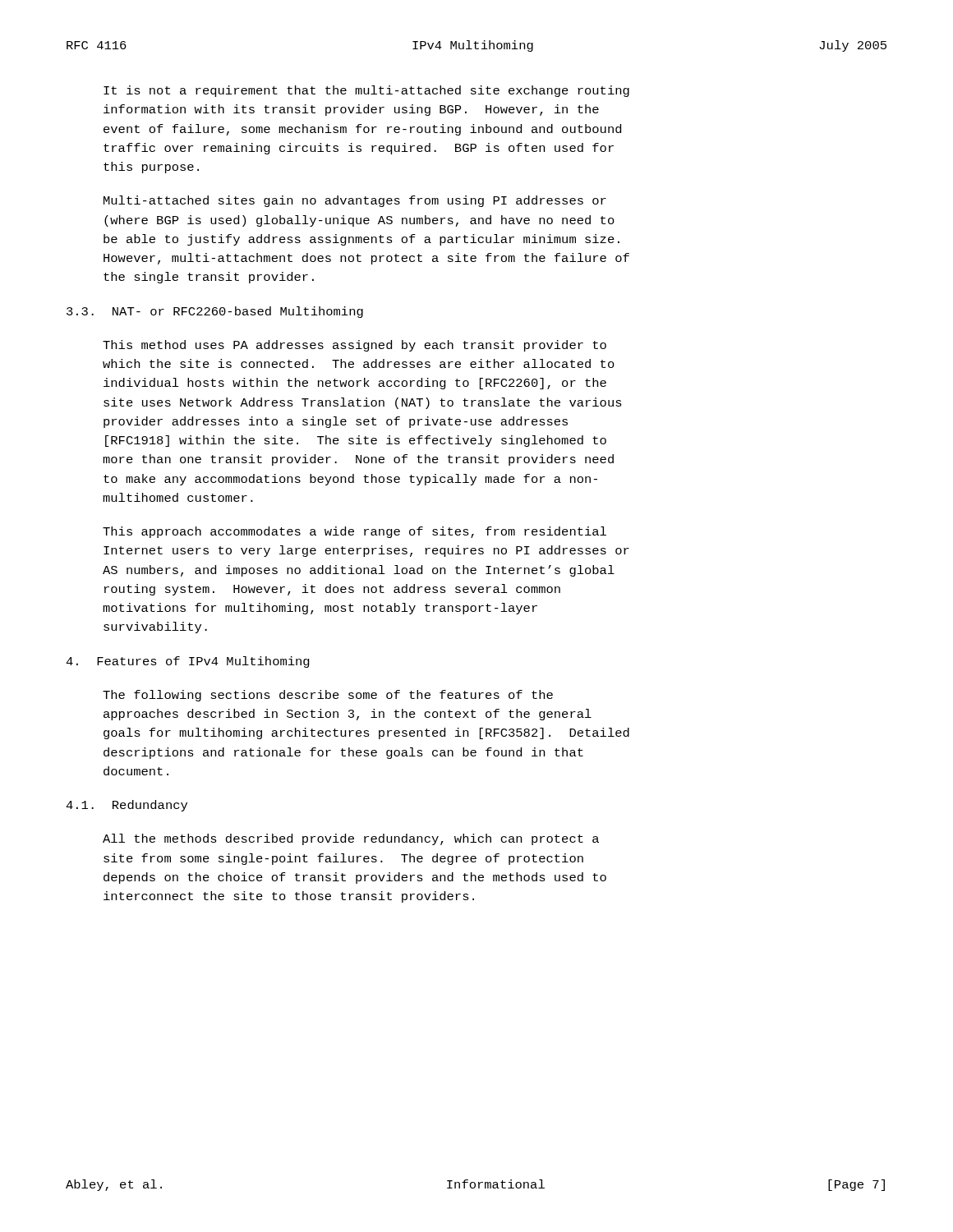Screen dimensions: 1232x953
Task: Find the passage starting "This method uses"
Action: pyautogui.click(x=363, y=422)
